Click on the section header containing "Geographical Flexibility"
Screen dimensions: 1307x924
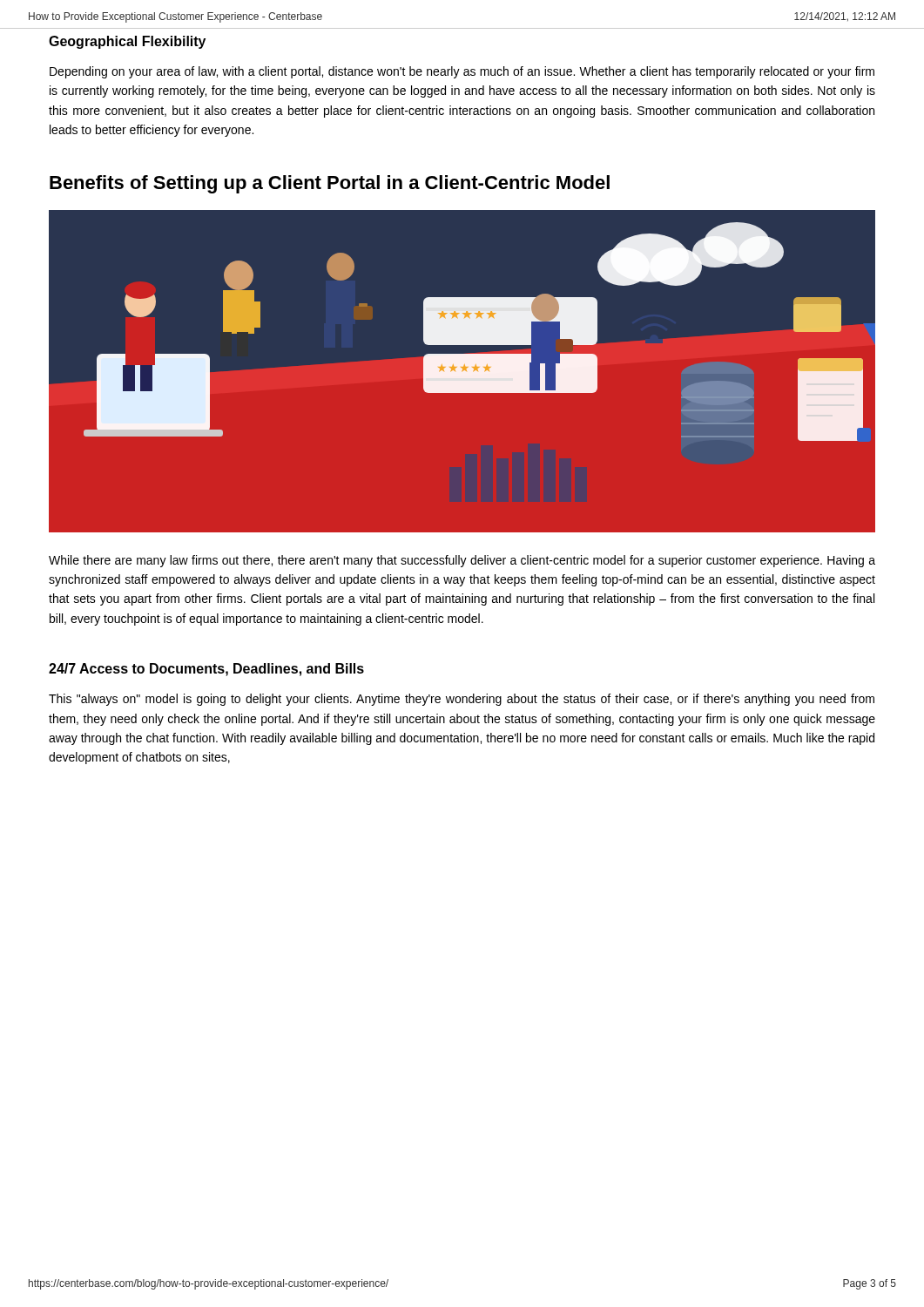click(x=462, y=39)
